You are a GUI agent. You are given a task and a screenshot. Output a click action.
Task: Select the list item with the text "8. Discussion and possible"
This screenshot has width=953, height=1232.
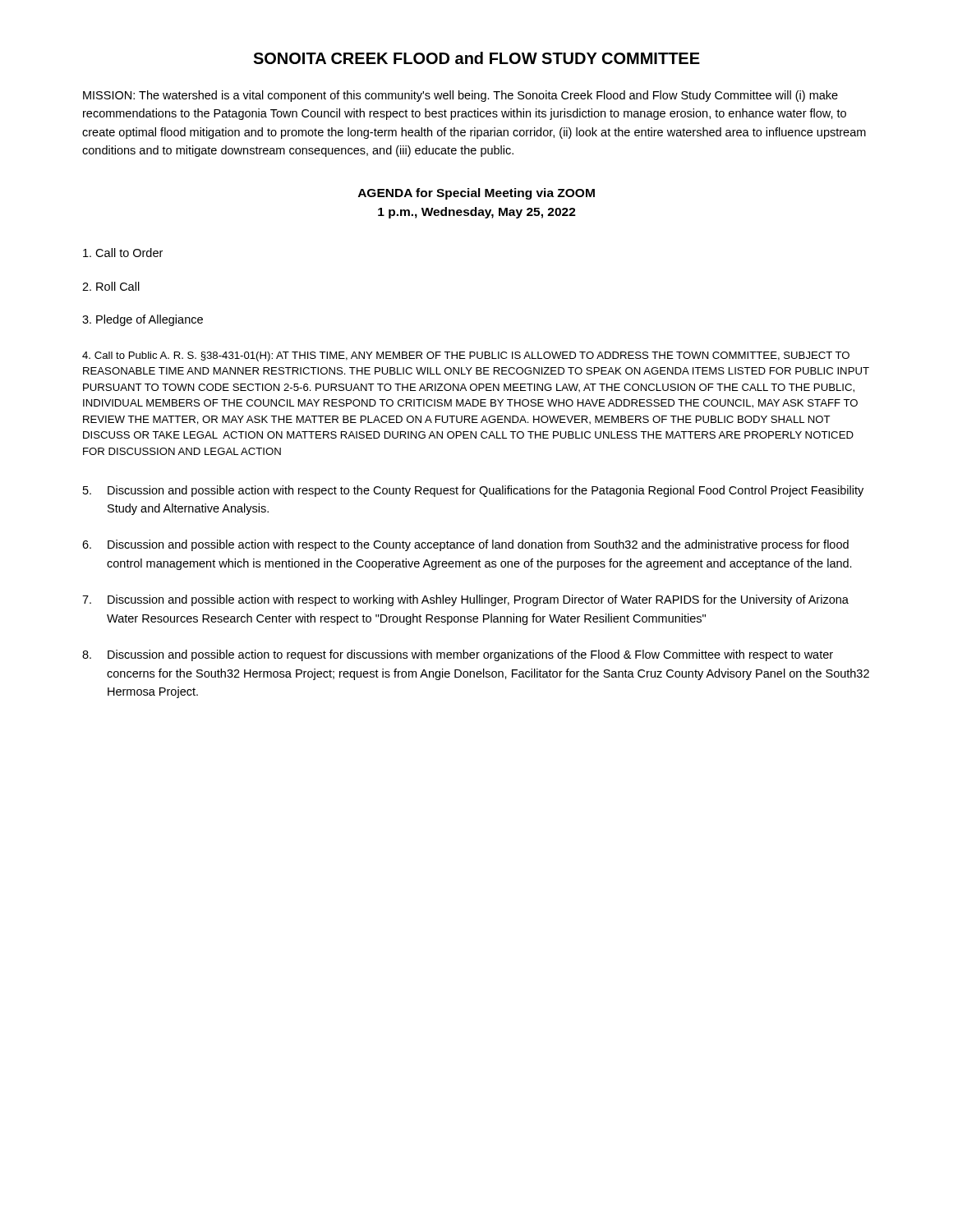476,673
